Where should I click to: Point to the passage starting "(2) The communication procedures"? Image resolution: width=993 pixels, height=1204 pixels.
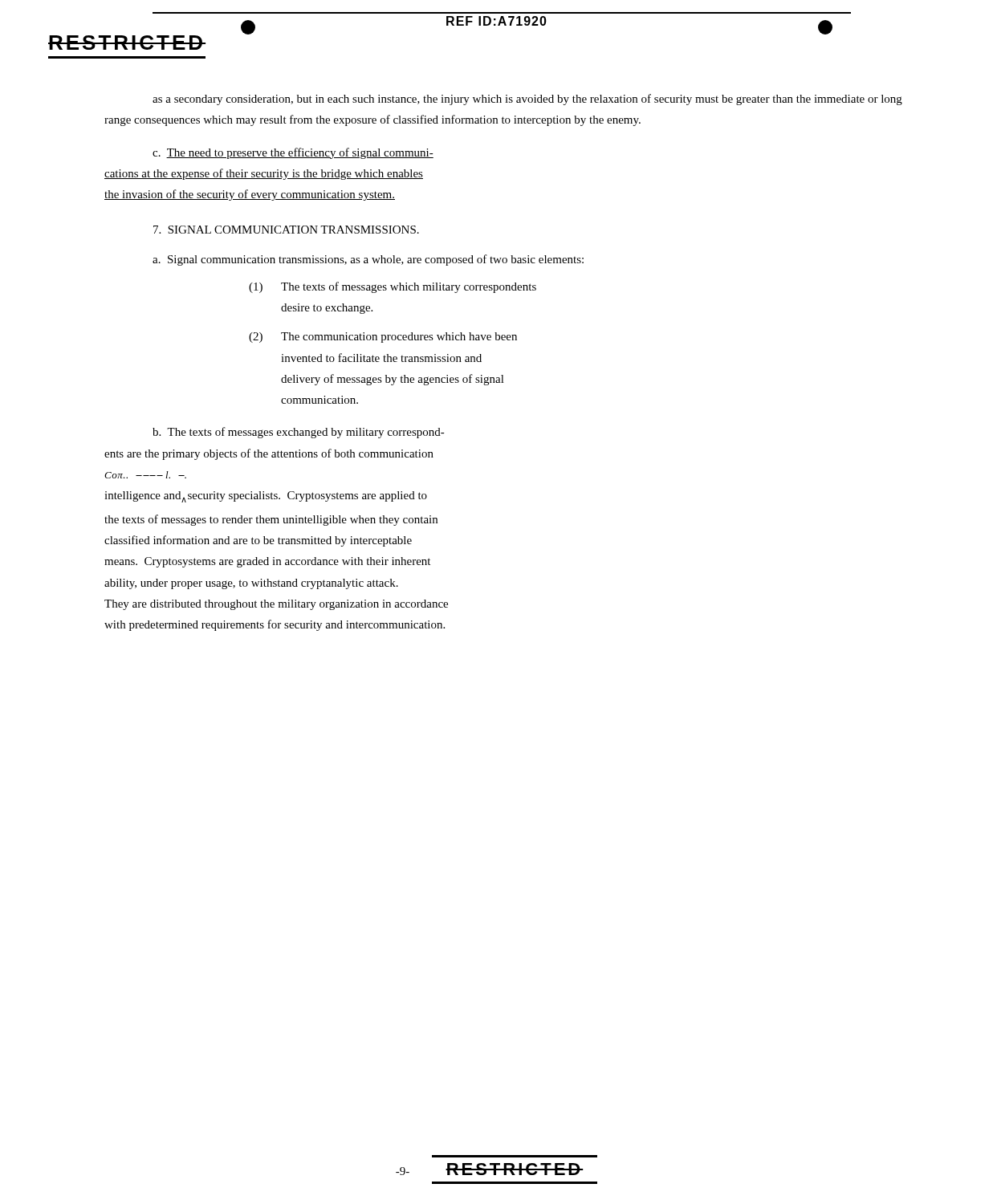point(383,368)
